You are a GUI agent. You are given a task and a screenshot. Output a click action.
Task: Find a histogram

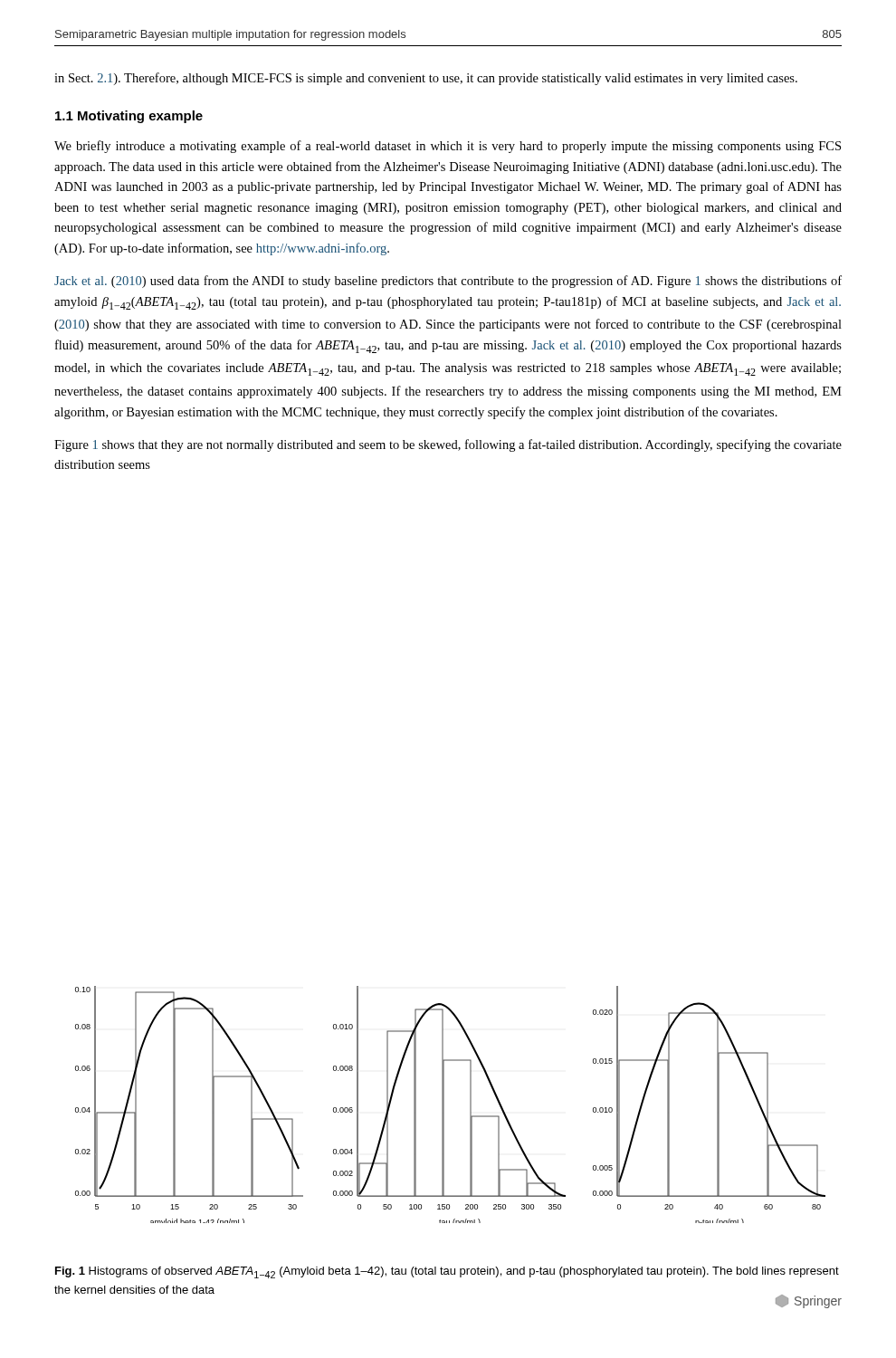[448, 1098]
